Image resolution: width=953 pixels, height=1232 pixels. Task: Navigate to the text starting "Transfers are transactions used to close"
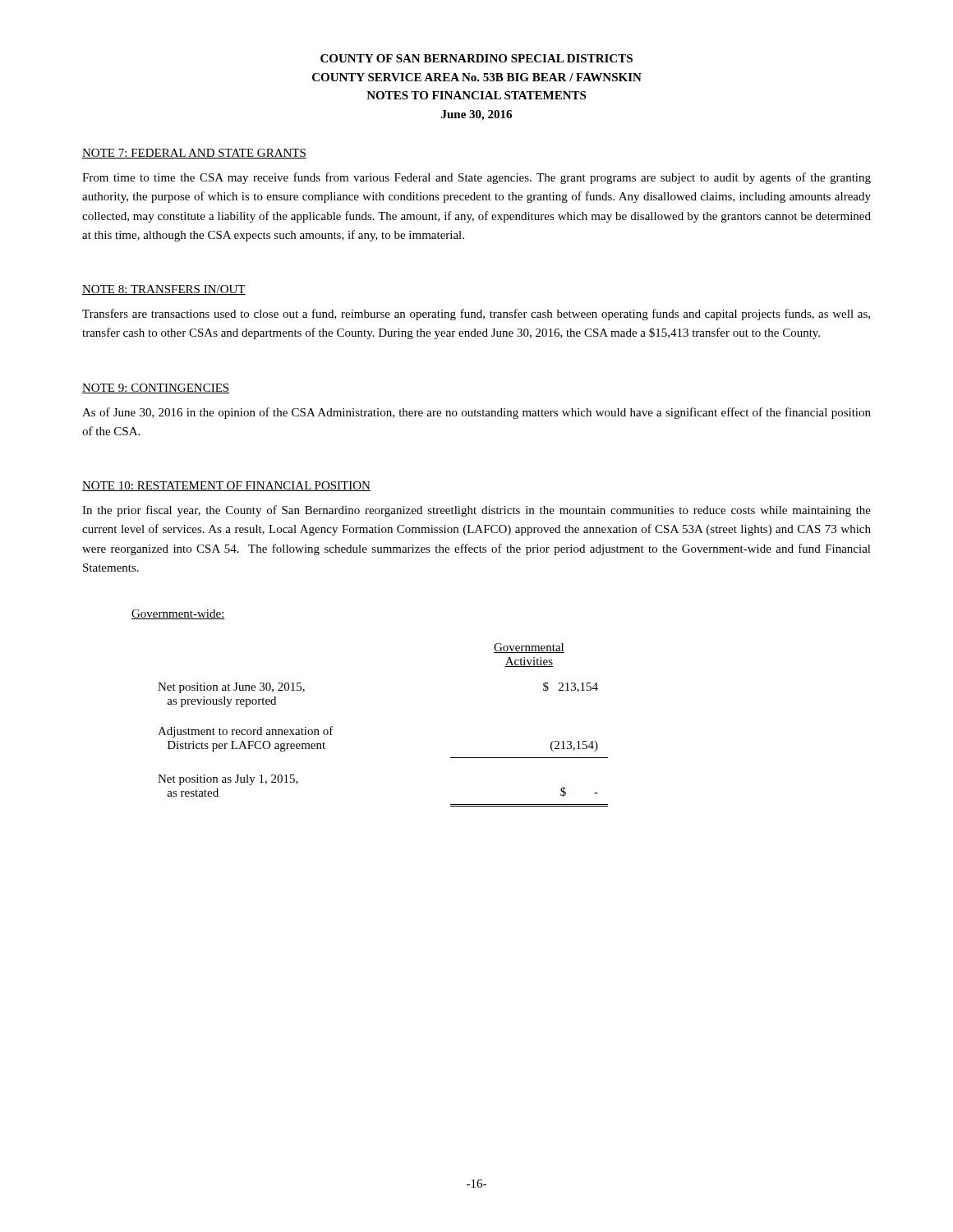tap(476, 323)
